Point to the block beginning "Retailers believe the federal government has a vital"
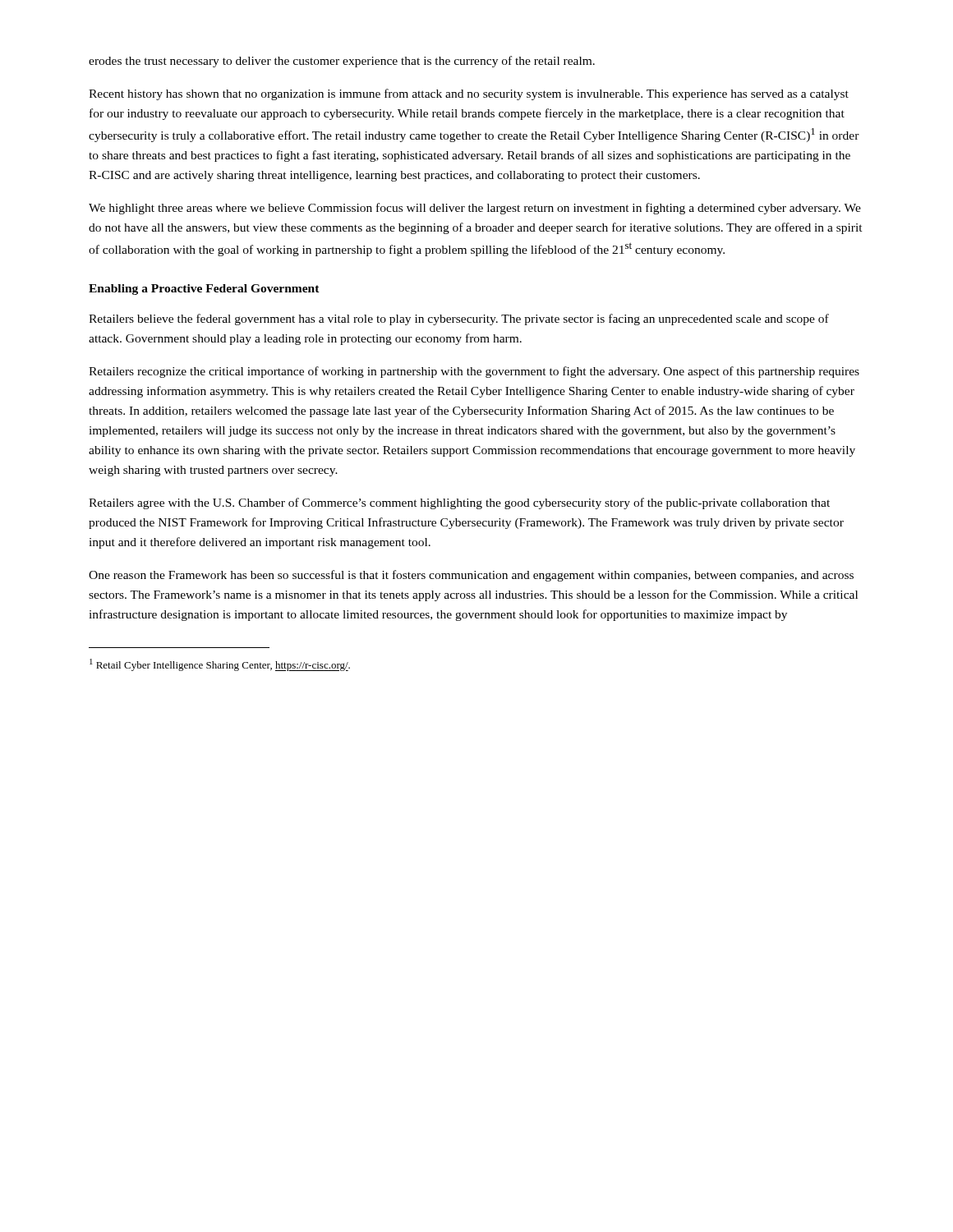The width and height of the screenshot is (953, 1232). 459,328
